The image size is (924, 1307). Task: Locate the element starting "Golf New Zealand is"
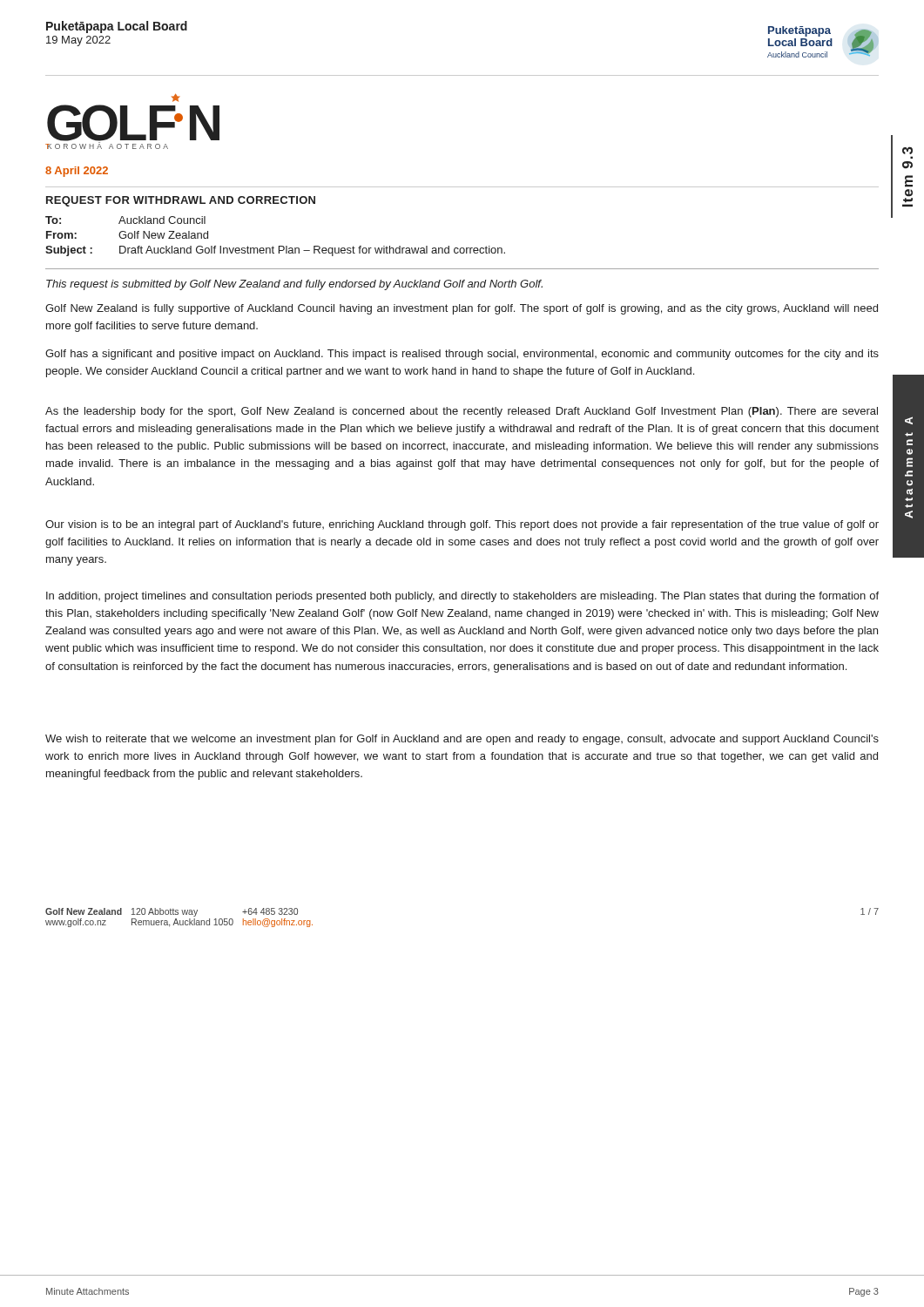462,317
